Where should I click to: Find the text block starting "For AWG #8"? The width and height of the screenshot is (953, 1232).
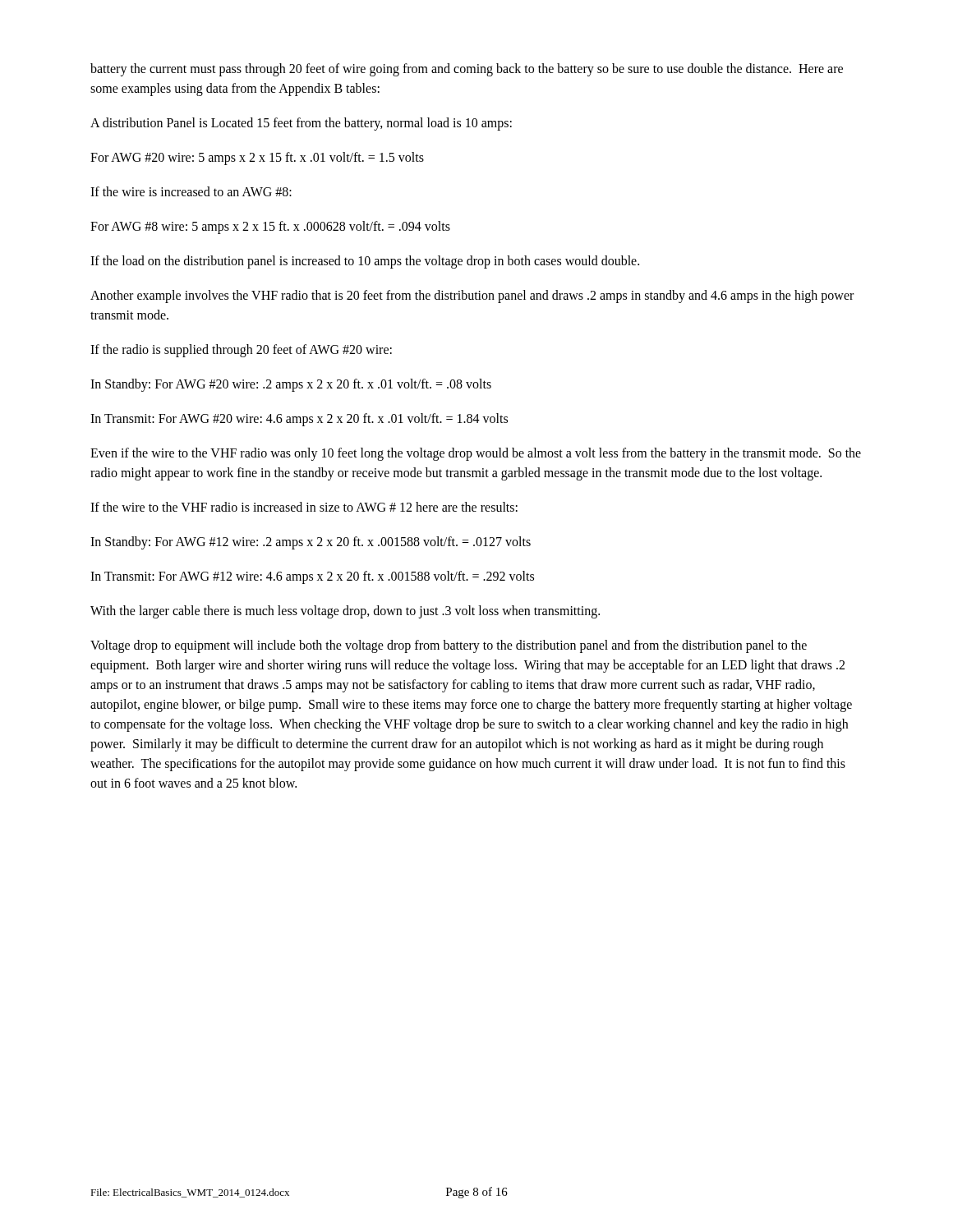pyautogui.click(x=270, y=226)
